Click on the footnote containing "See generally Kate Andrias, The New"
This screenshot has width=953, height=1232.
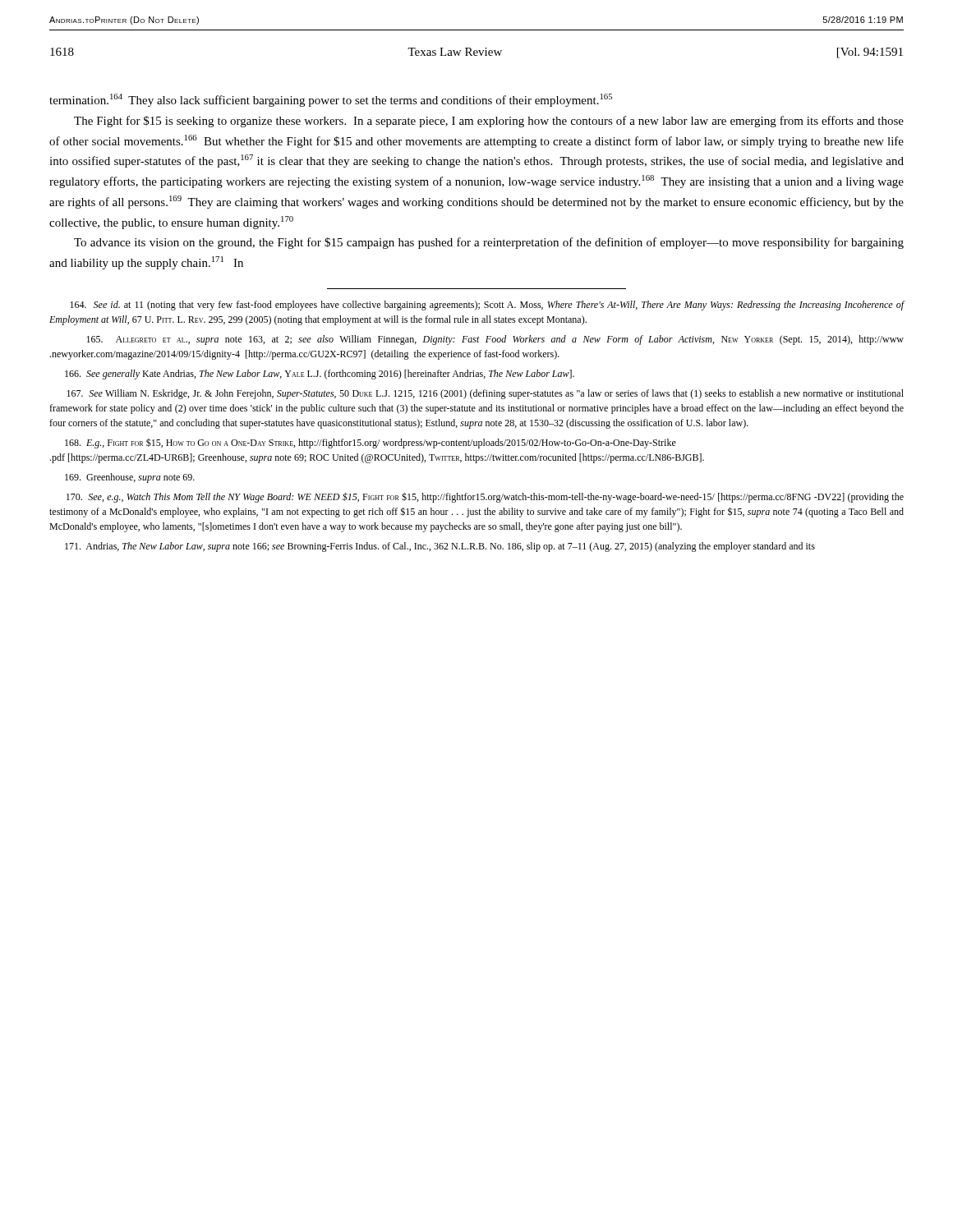[312, 373]
